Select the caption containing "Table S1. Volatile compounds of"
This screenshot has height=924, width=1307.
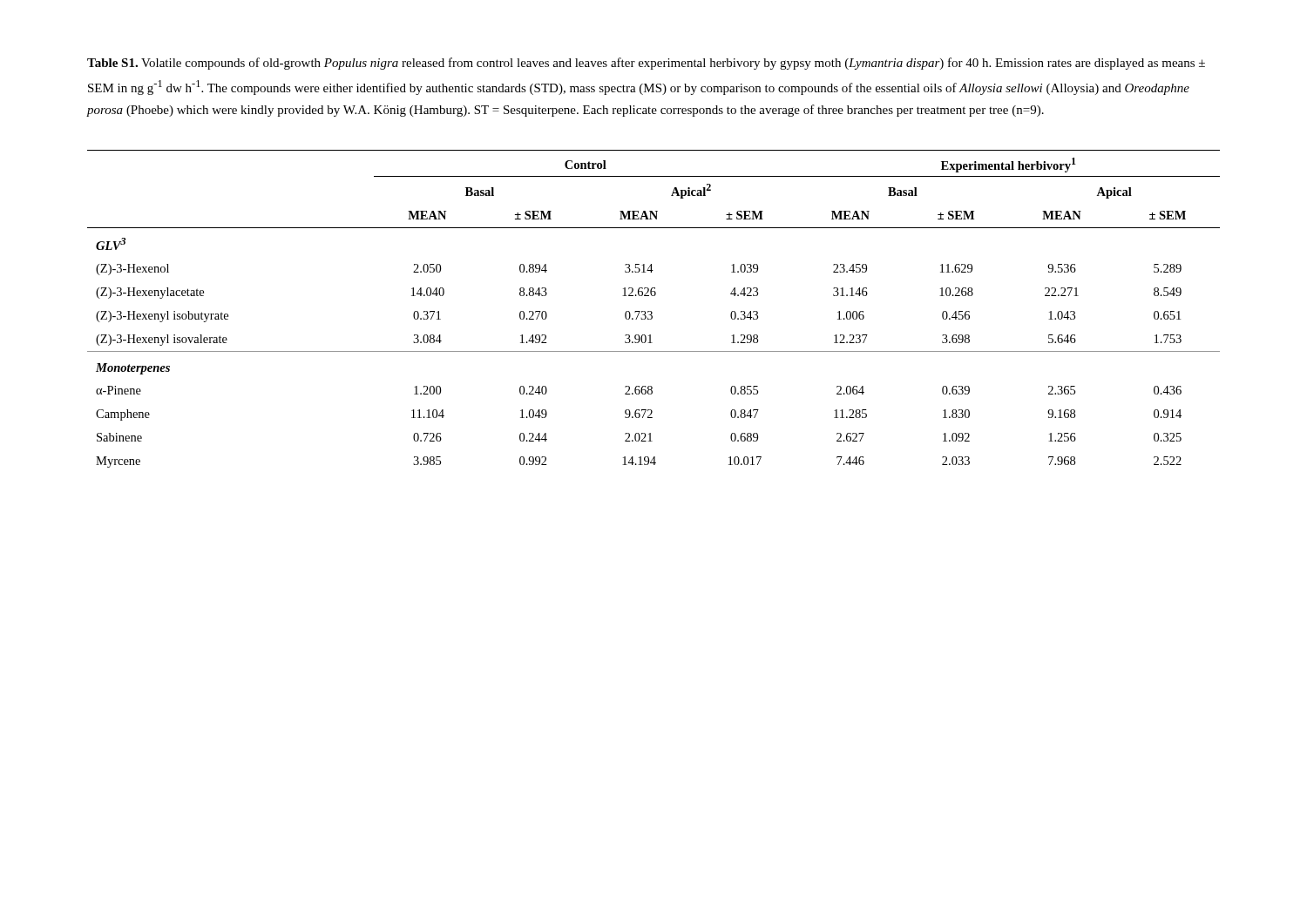(x=646, y=86)
